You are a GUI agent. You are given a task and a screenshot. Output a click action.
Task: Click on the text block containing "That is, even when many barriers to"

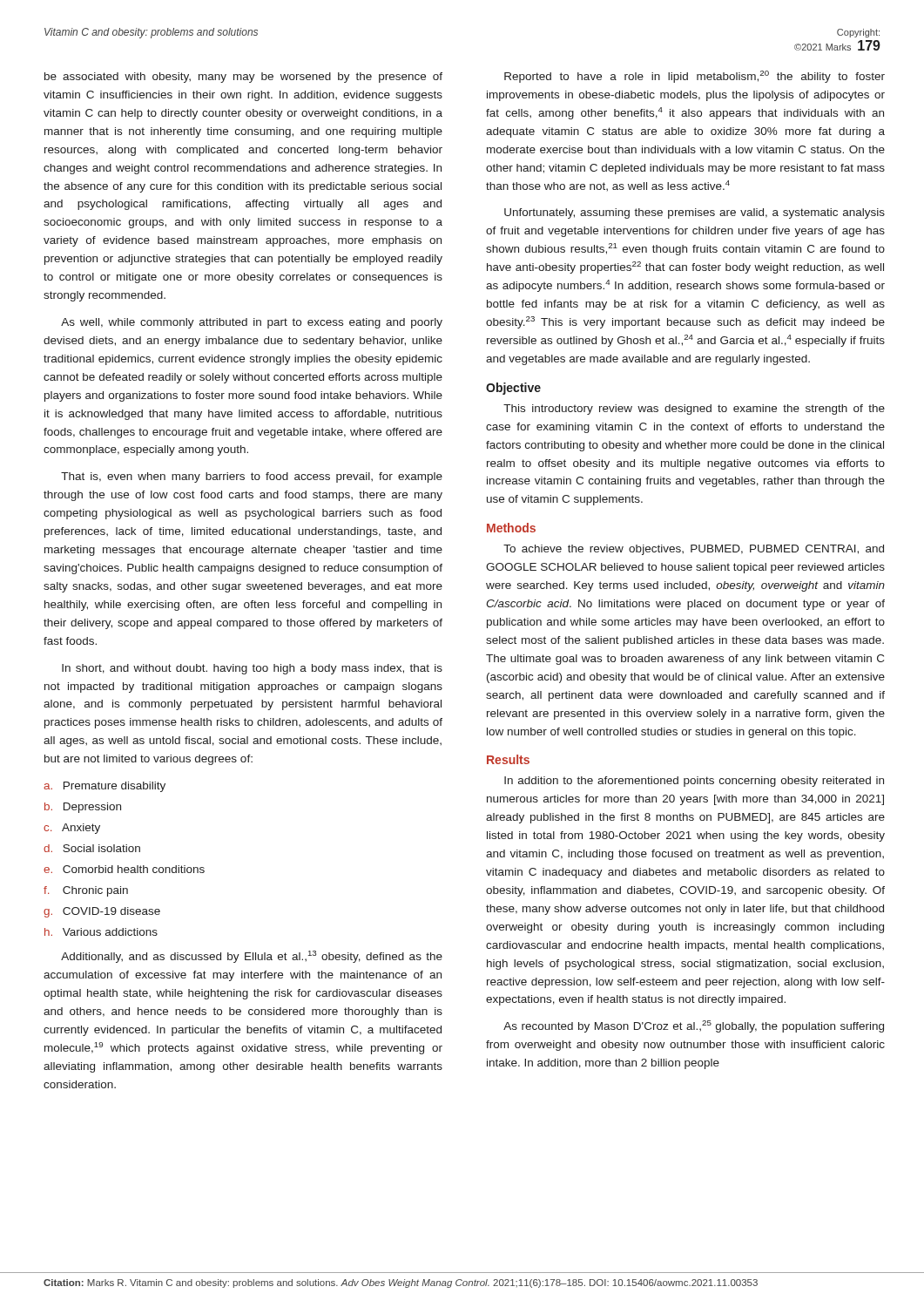[x=243, y=559]
